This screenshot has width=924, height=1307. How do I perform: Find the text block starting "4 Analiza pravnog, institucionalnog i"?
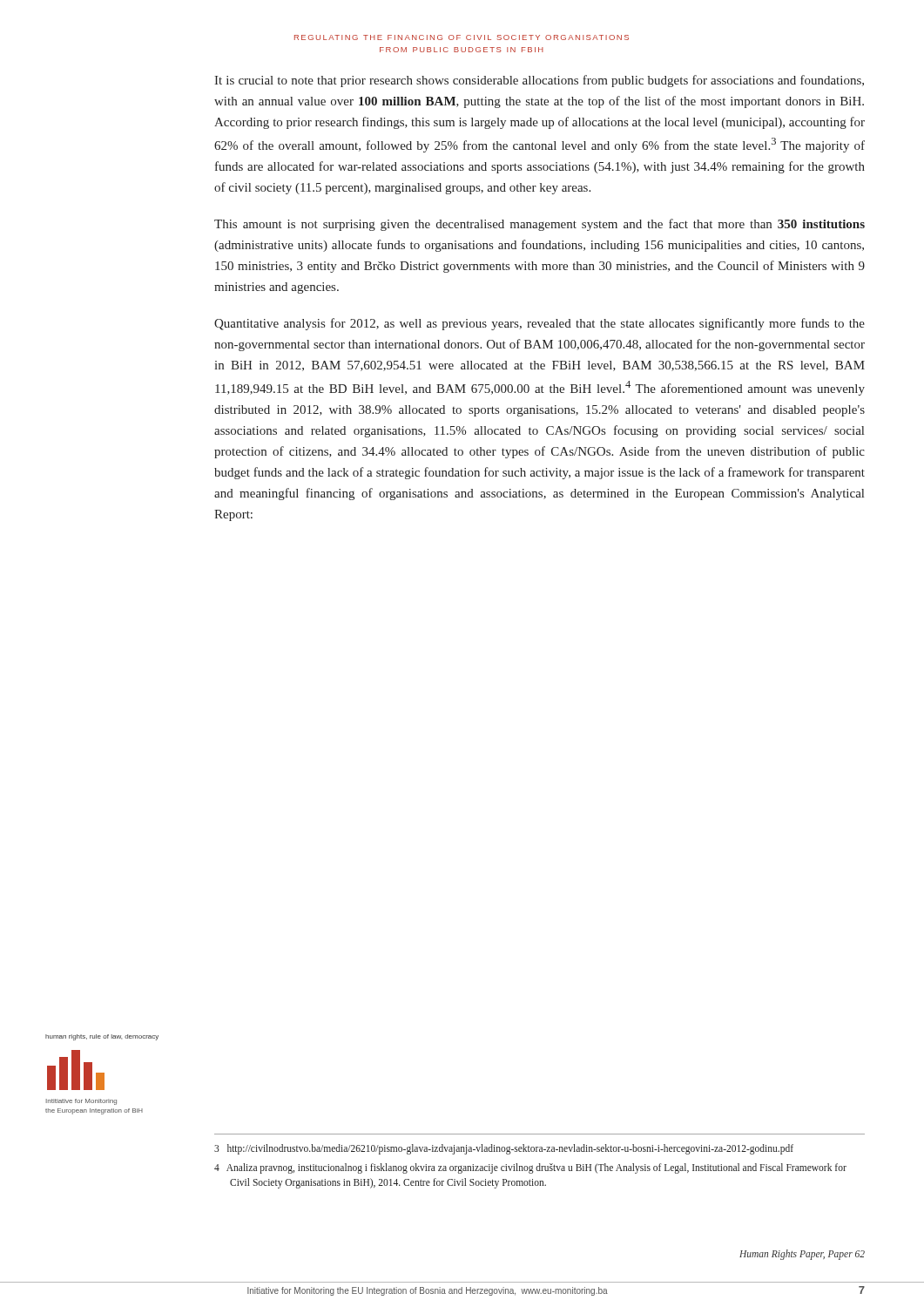pyautogui.click(x=530, y=1175)
